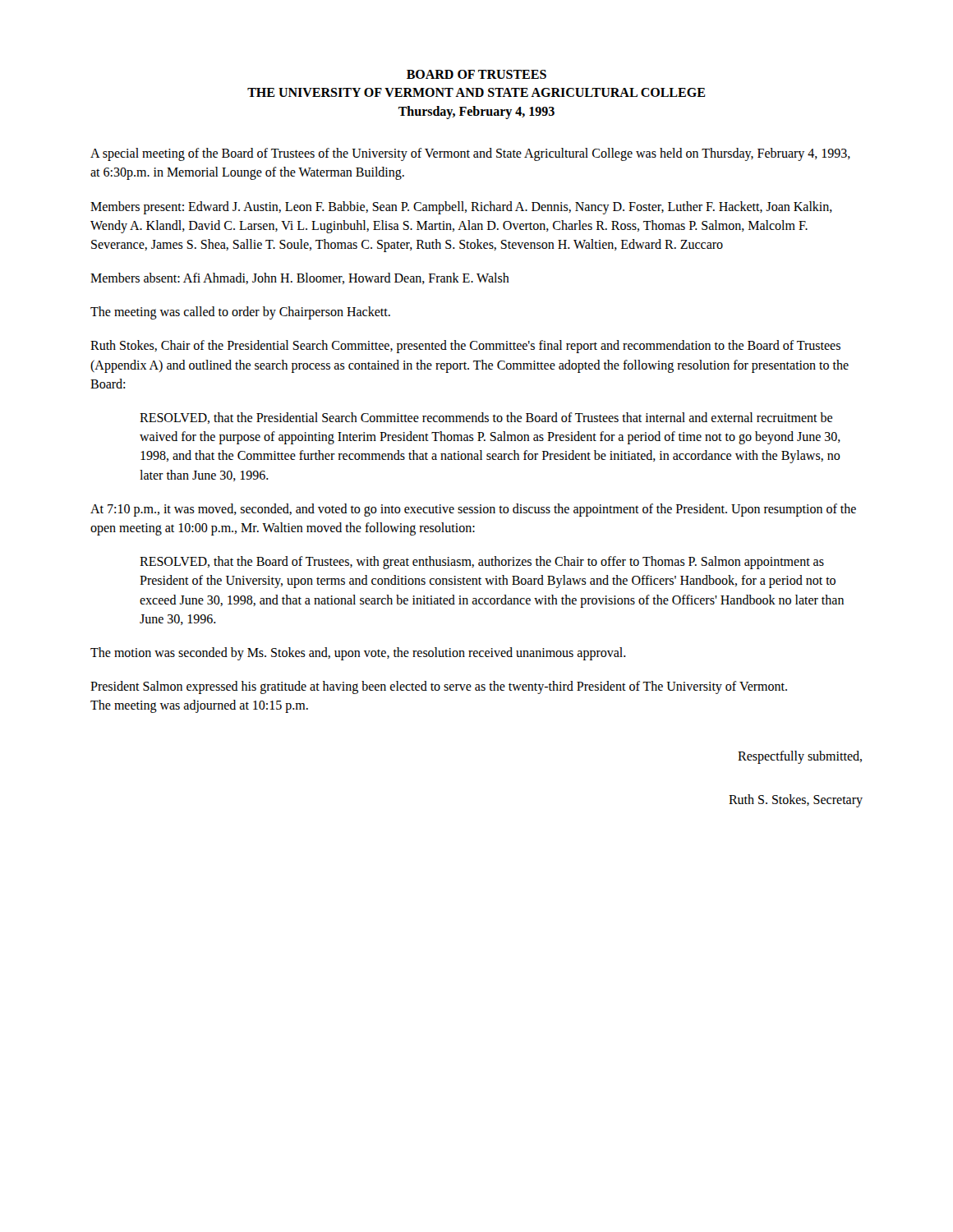Select the passage starting "Ruth S. Stokes, Secretary"
953x1232 pixels.
[x=796, y=799]
